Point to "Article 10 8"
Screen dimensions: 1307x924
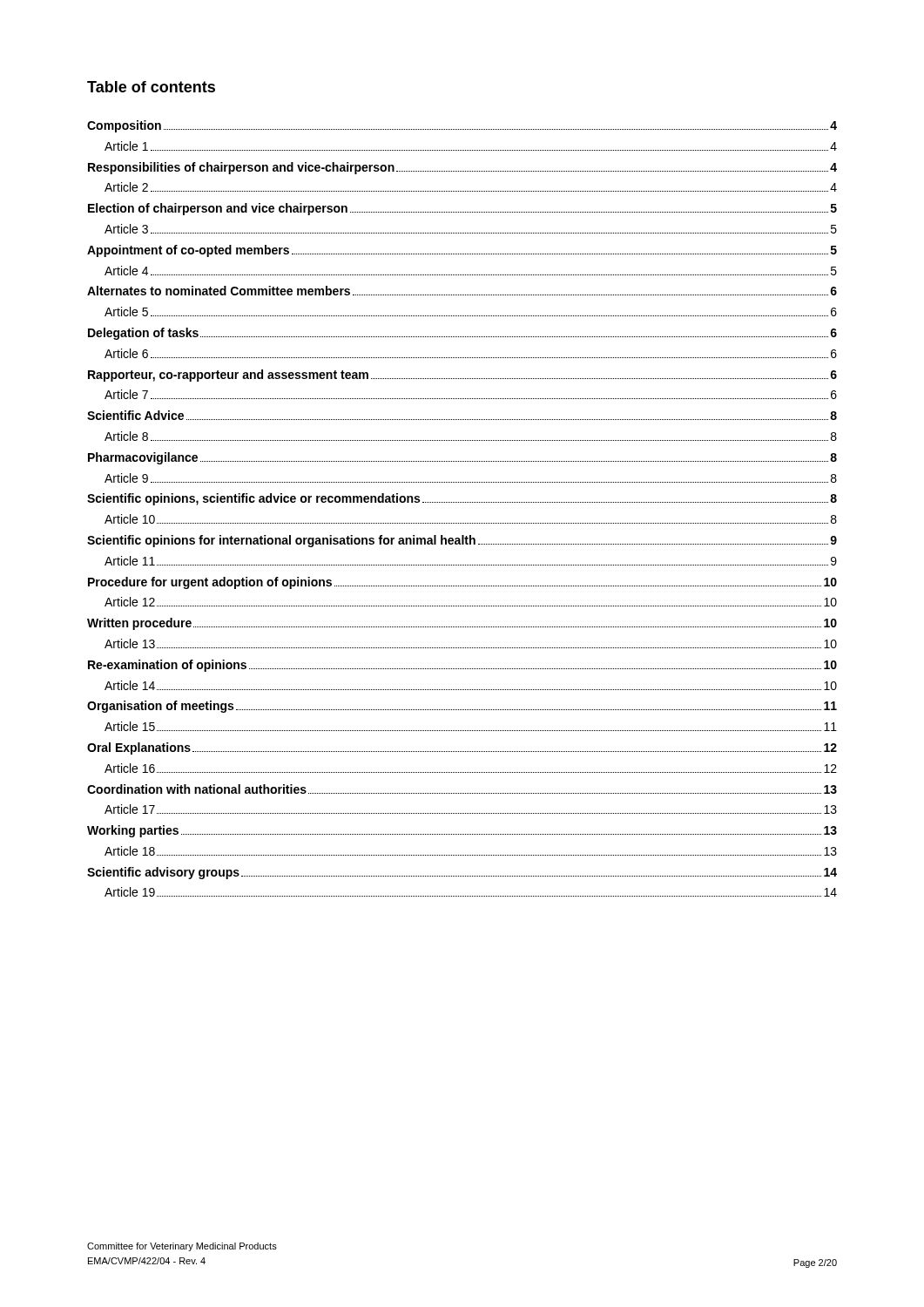pyautogui.click(x=462, y=520)
